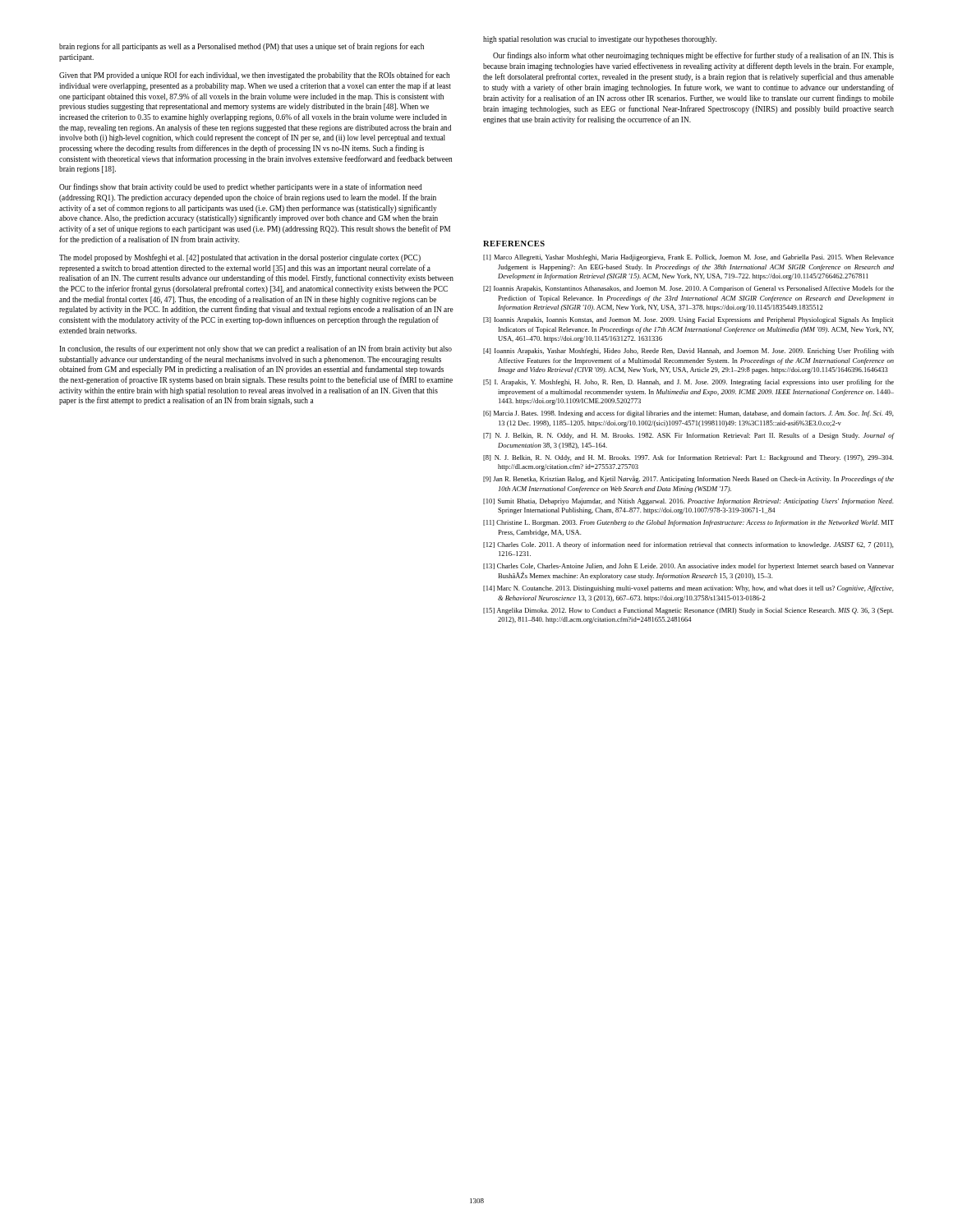Where is the passage that starts "[13] Charles Cole, Charles-Antoine Julien, and"?
The height and width of the screenshot is (1232, 953).
click(688, 571)
